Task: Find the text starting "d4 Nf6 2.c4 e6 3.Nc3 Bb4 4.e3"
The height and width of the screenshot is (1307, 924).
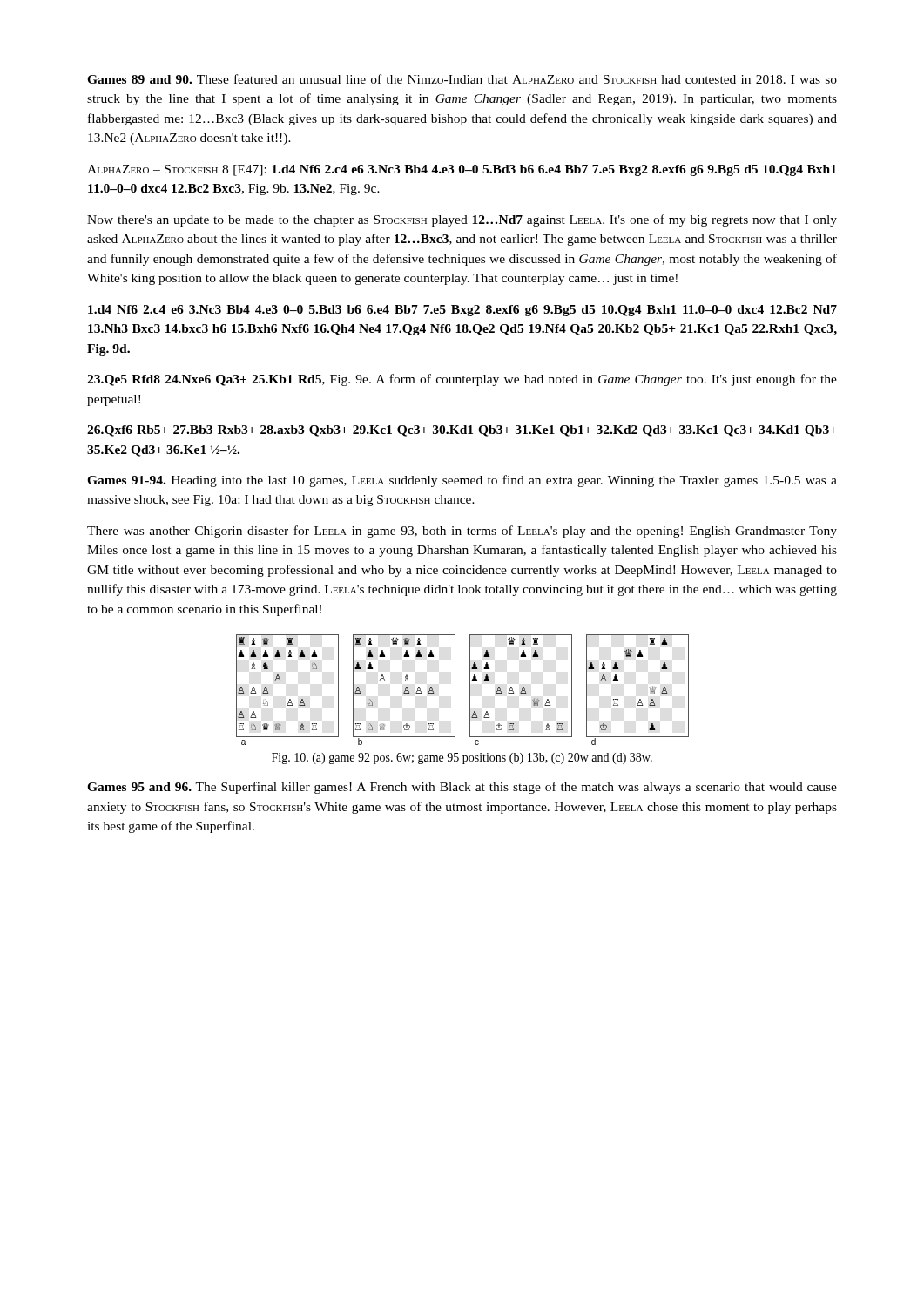Action: click(462, 328)
